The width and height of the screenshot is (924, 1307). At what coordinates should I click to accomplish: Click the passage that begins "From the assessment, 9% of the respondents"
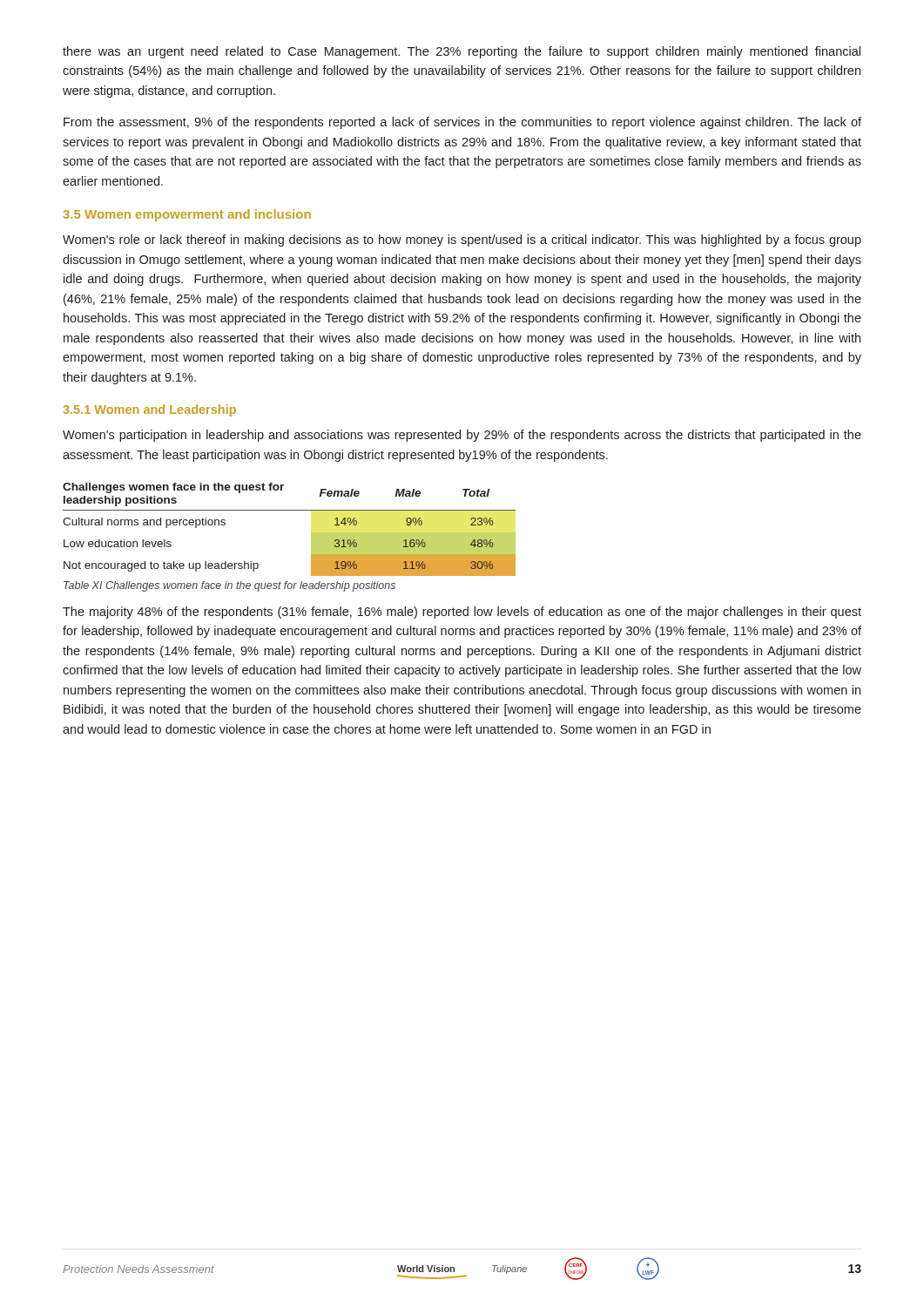(462, 152)
